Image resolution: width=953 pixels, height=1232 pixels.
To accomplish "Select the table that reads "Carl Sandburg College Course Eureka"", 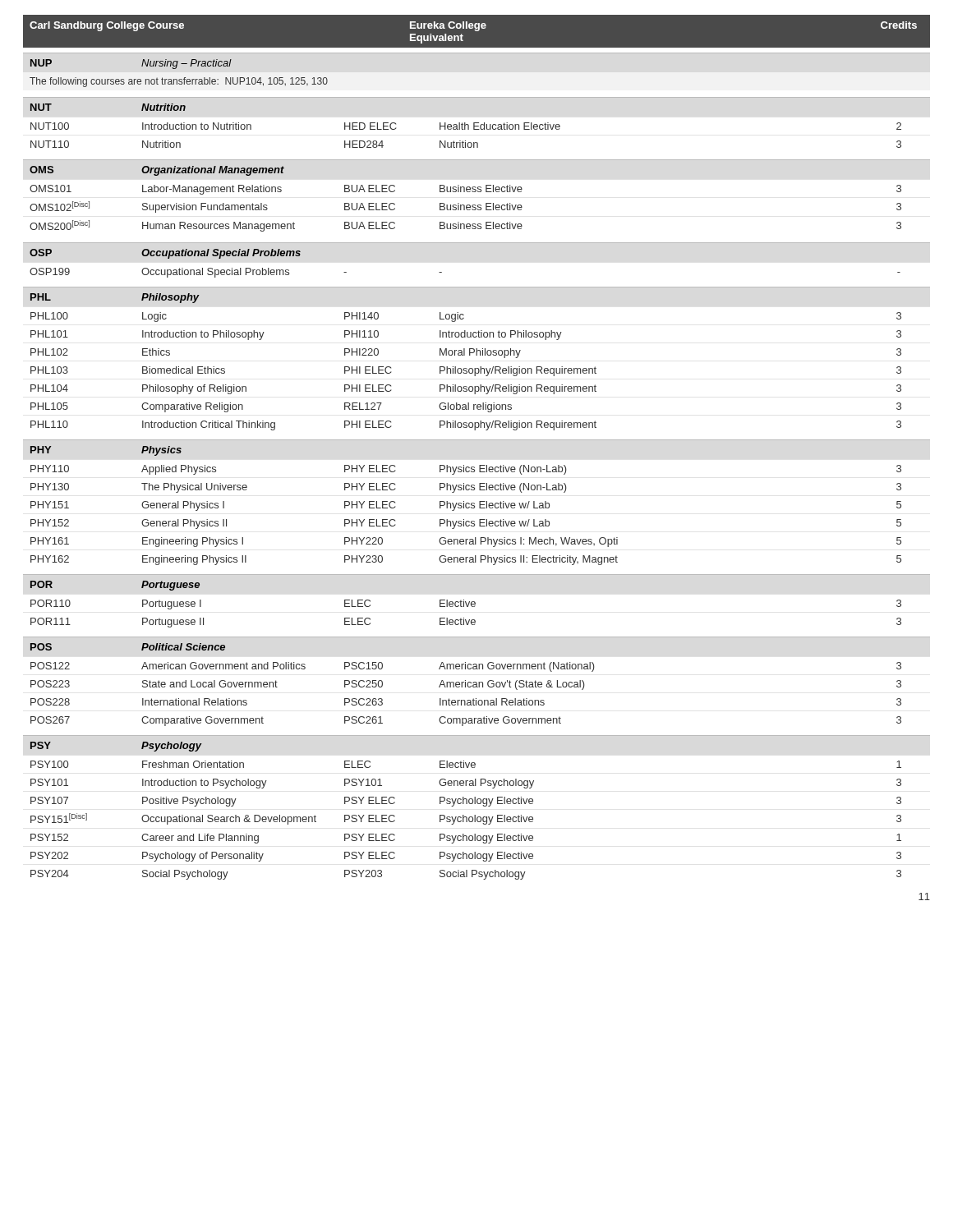I will [476, 448].
